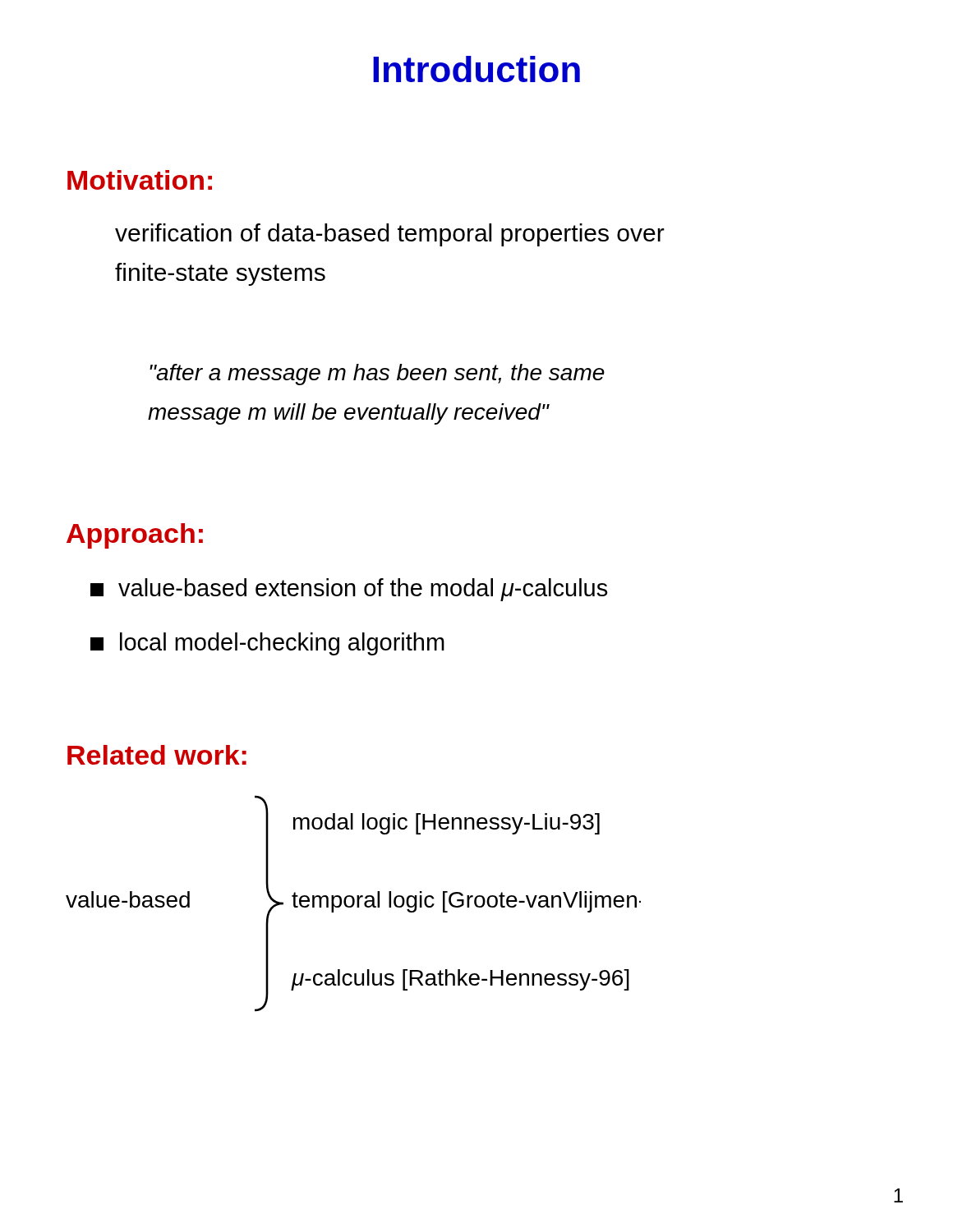The width and height of the screenshot is (953, 1232).
Task: Click on the list item with the text "local model-checking algorithm"
Action: (x=268, y=642)
